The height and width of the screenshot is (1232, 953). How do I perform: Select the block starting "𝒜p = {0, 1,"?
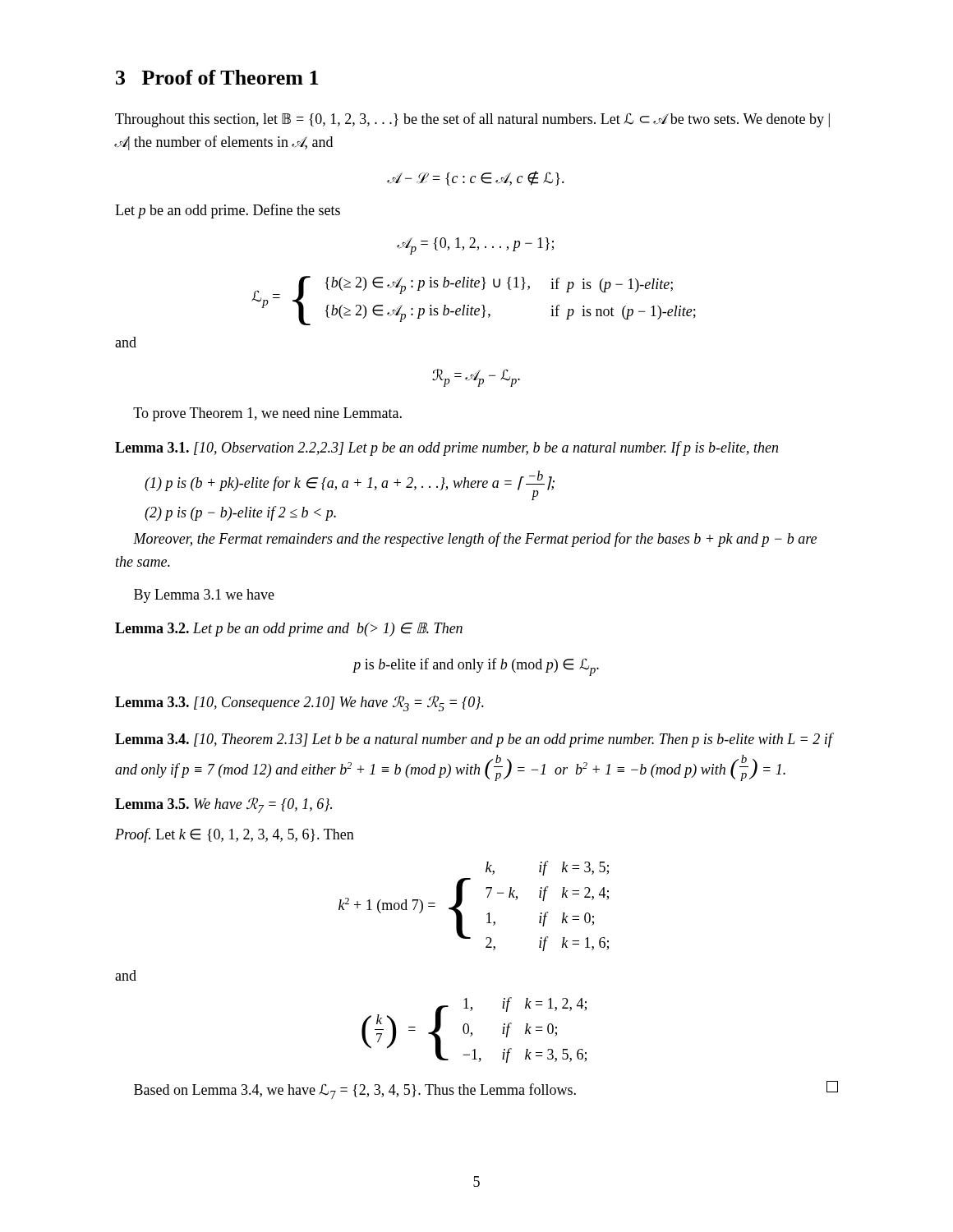(476, 245)
